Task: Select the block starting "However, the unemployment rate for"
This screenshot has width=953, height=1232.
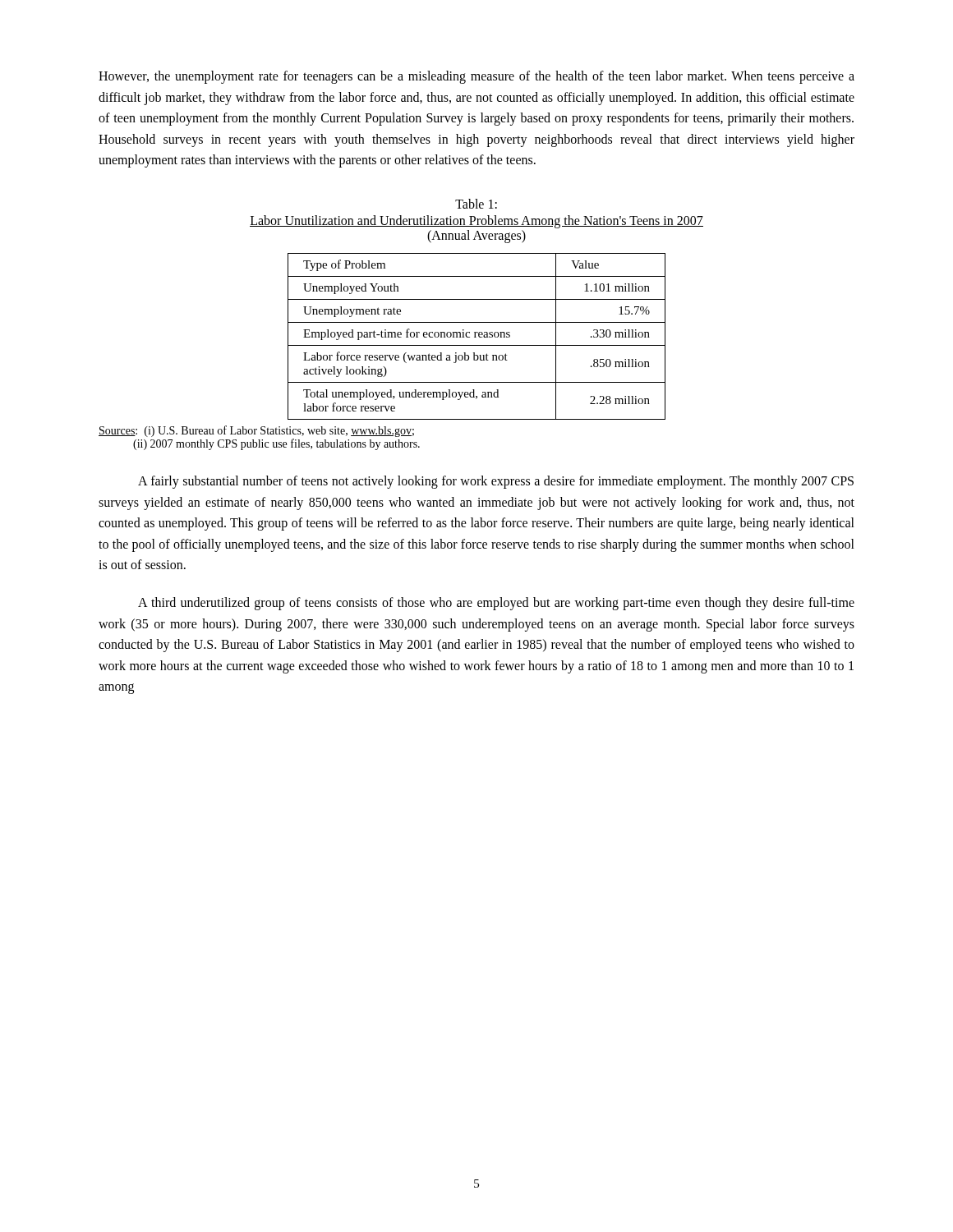Action: coord(476,118)
